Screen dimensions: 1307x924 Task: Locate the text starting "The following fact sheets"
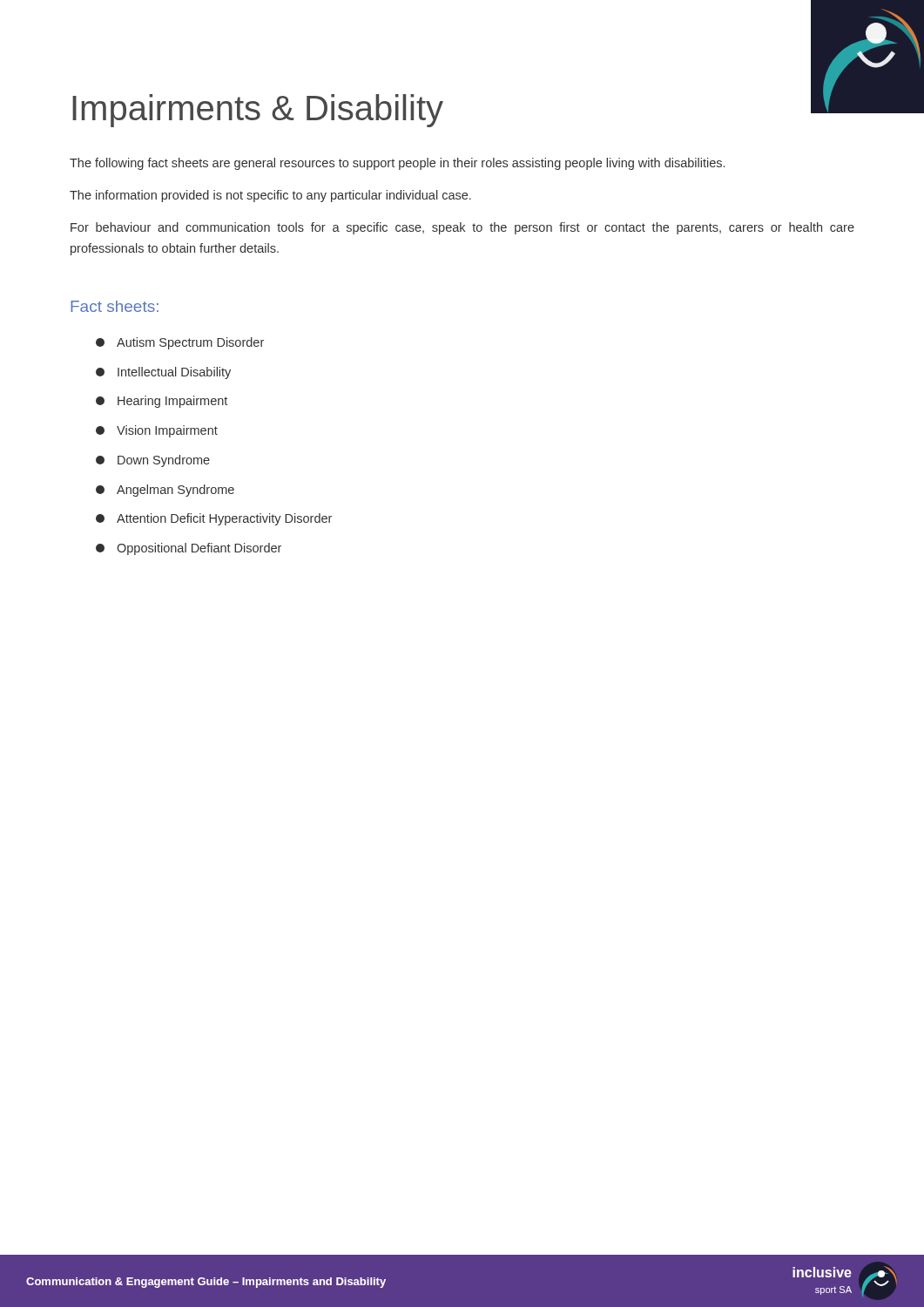pos(398,163)
